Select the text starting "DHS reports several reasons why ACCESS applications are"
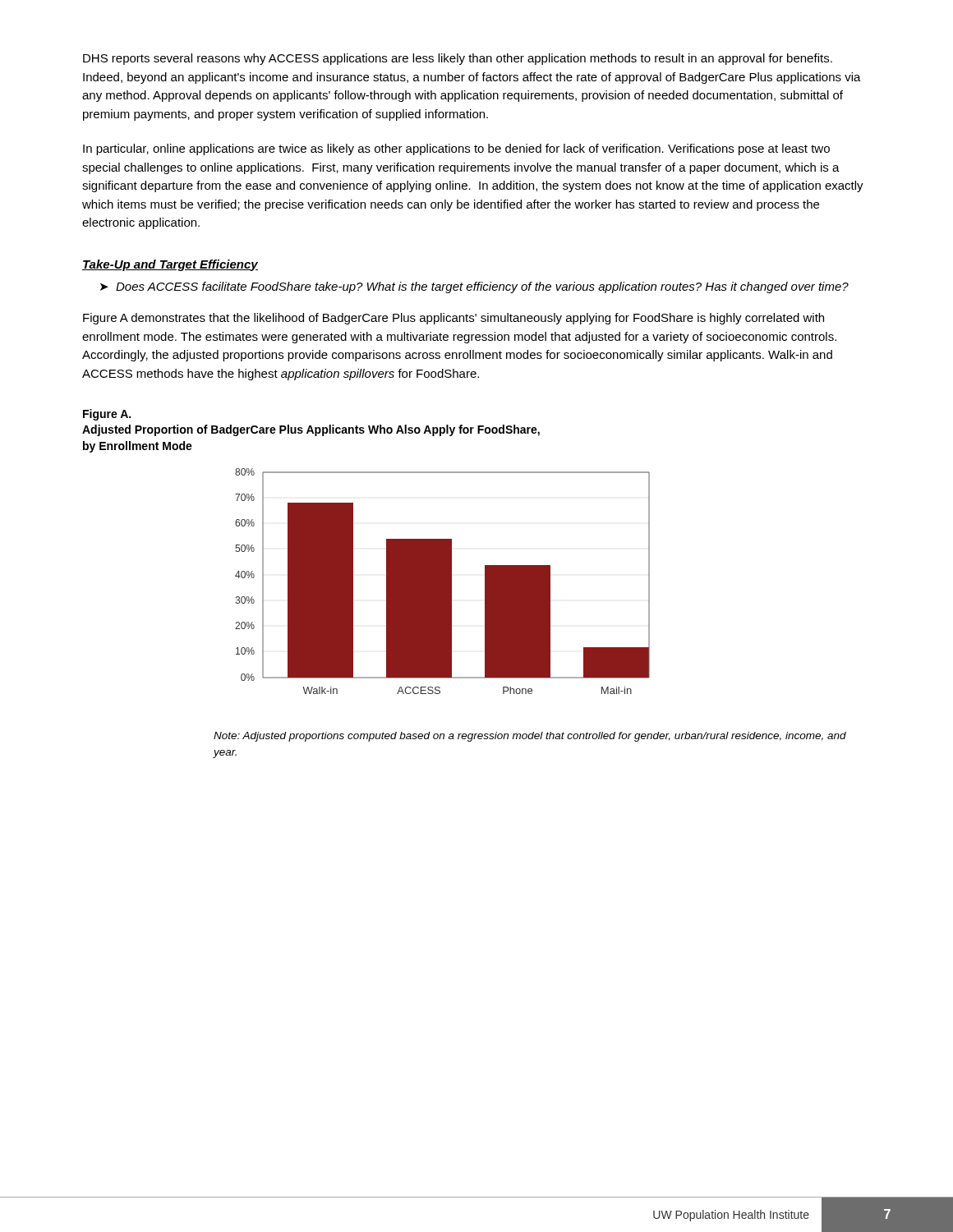953x1232 pixels. click(x=471, y=86)
